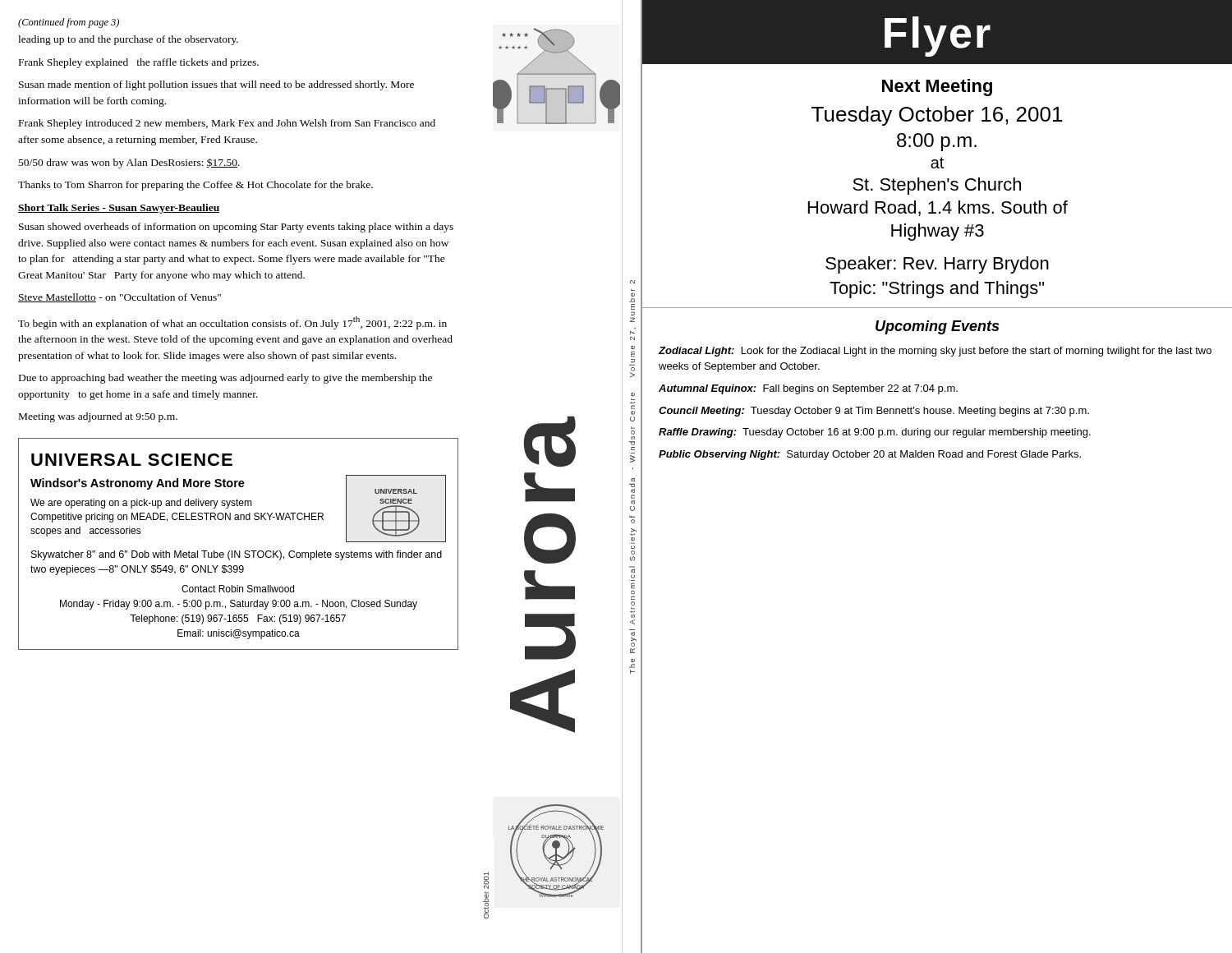Image resolution: width=1232 pixels, height=953 pixels.
Task: Find the region starting "Frank Shepley explained the raffle tickets and"
Action: 238,62
